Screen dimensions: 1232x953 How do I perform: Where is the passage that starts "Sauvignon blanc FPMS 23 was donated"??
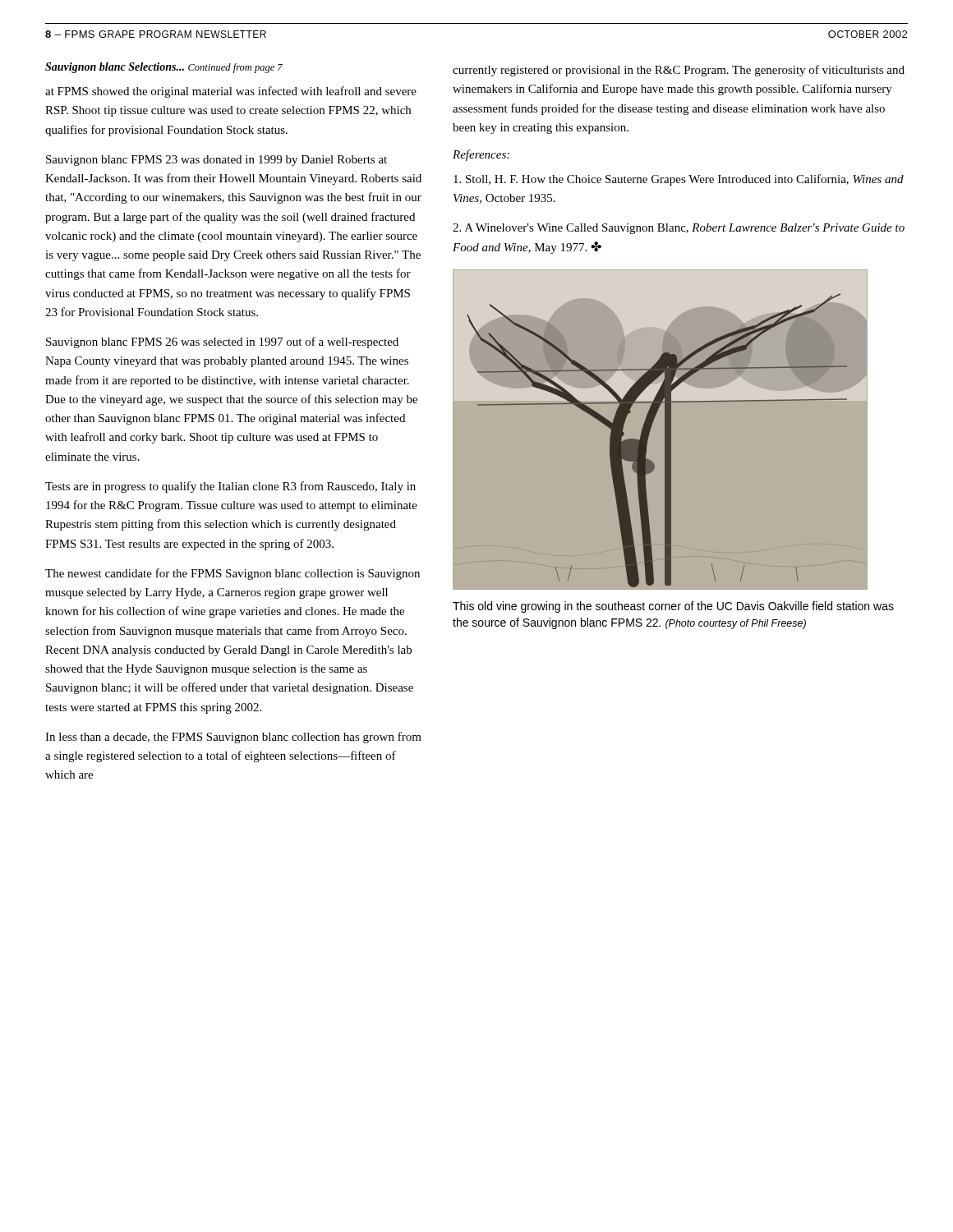[234, 236]
